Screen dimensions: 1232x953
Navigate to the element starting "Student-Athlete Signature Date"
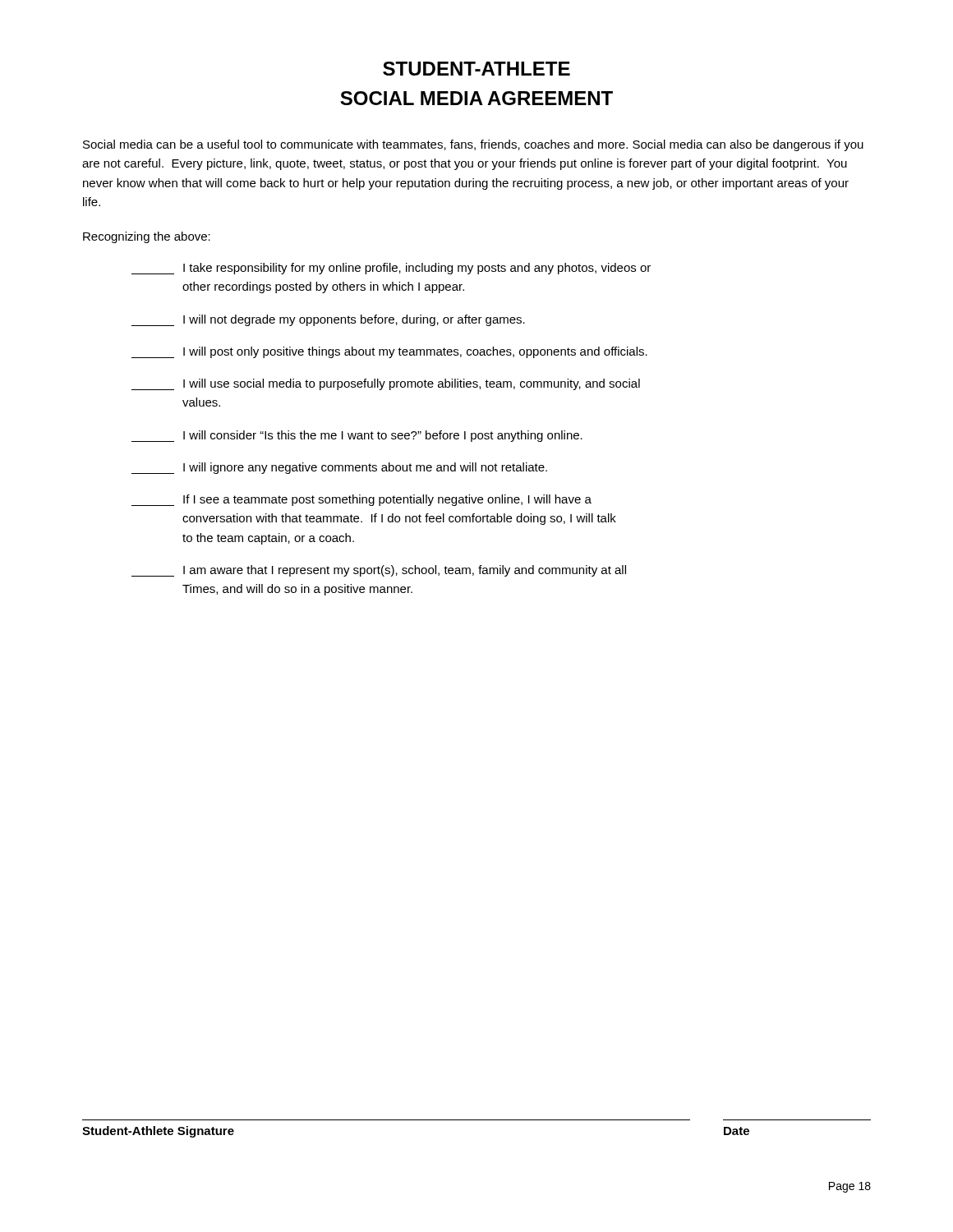(476, 1119)
